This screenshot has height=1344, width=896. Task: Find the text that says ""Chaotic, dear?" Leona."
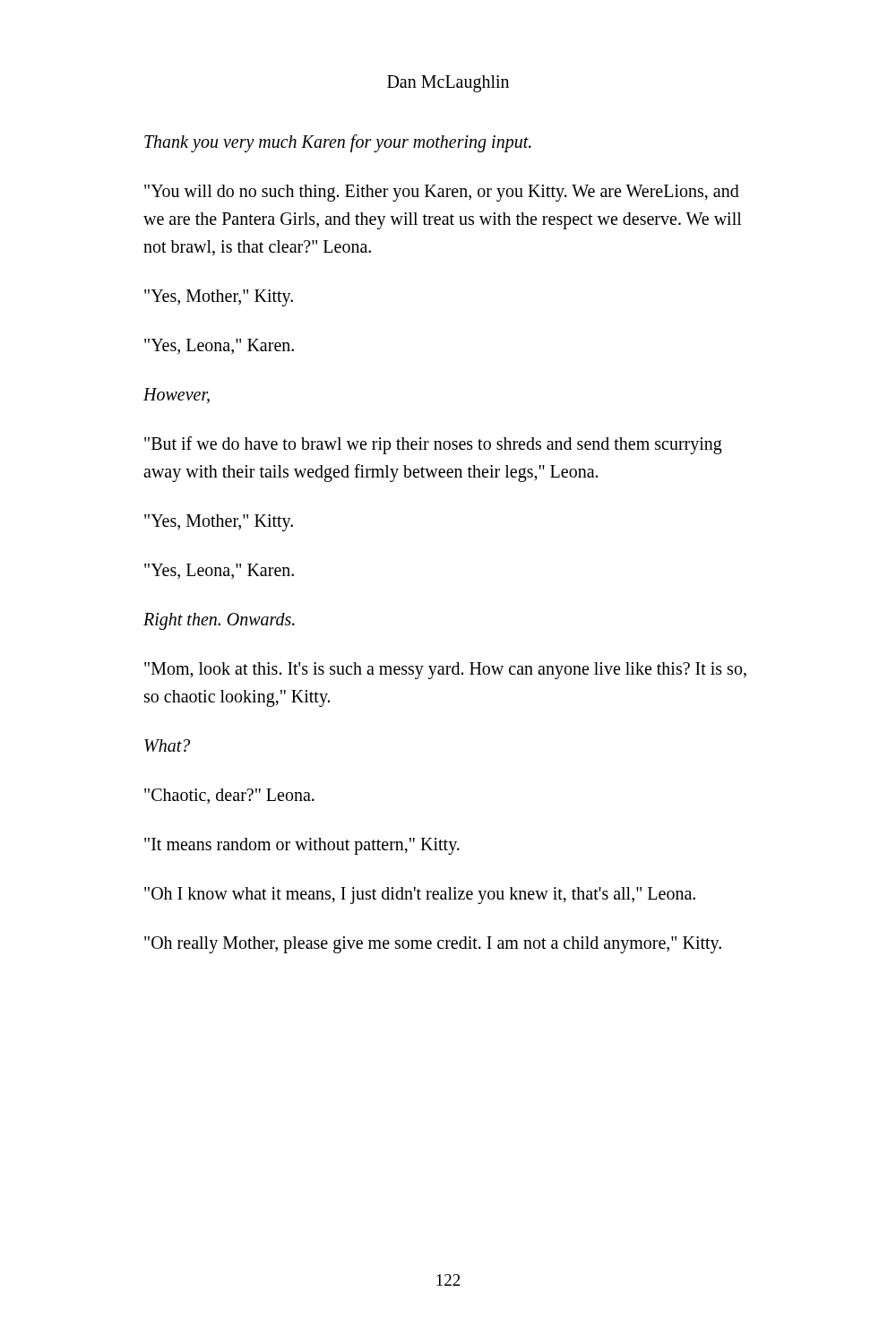tap(229, 795)
